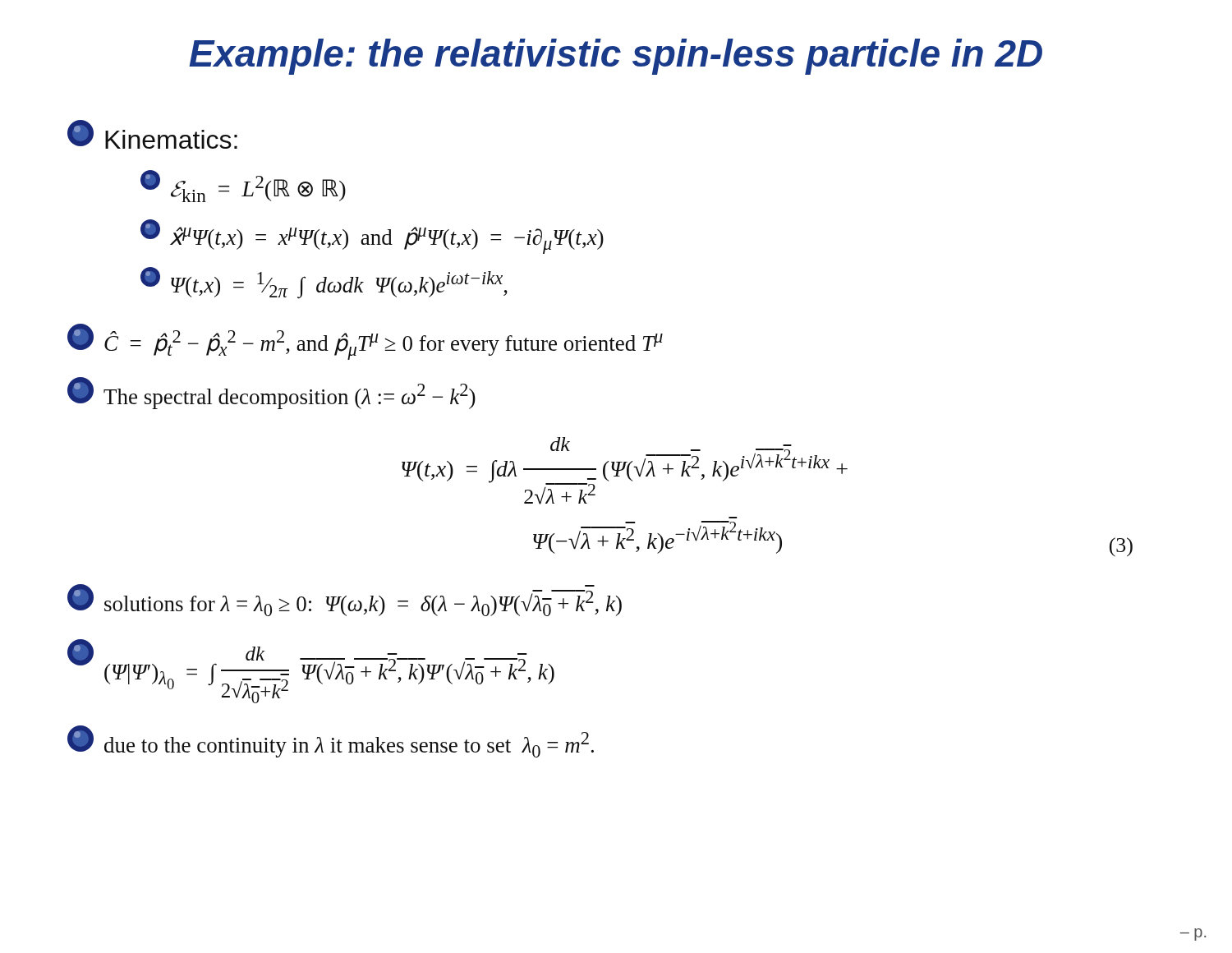Point to the passage starting "Example: the relativistic spin-less particle"
This screenshot has width=1232, height=953.
[616, 53]
